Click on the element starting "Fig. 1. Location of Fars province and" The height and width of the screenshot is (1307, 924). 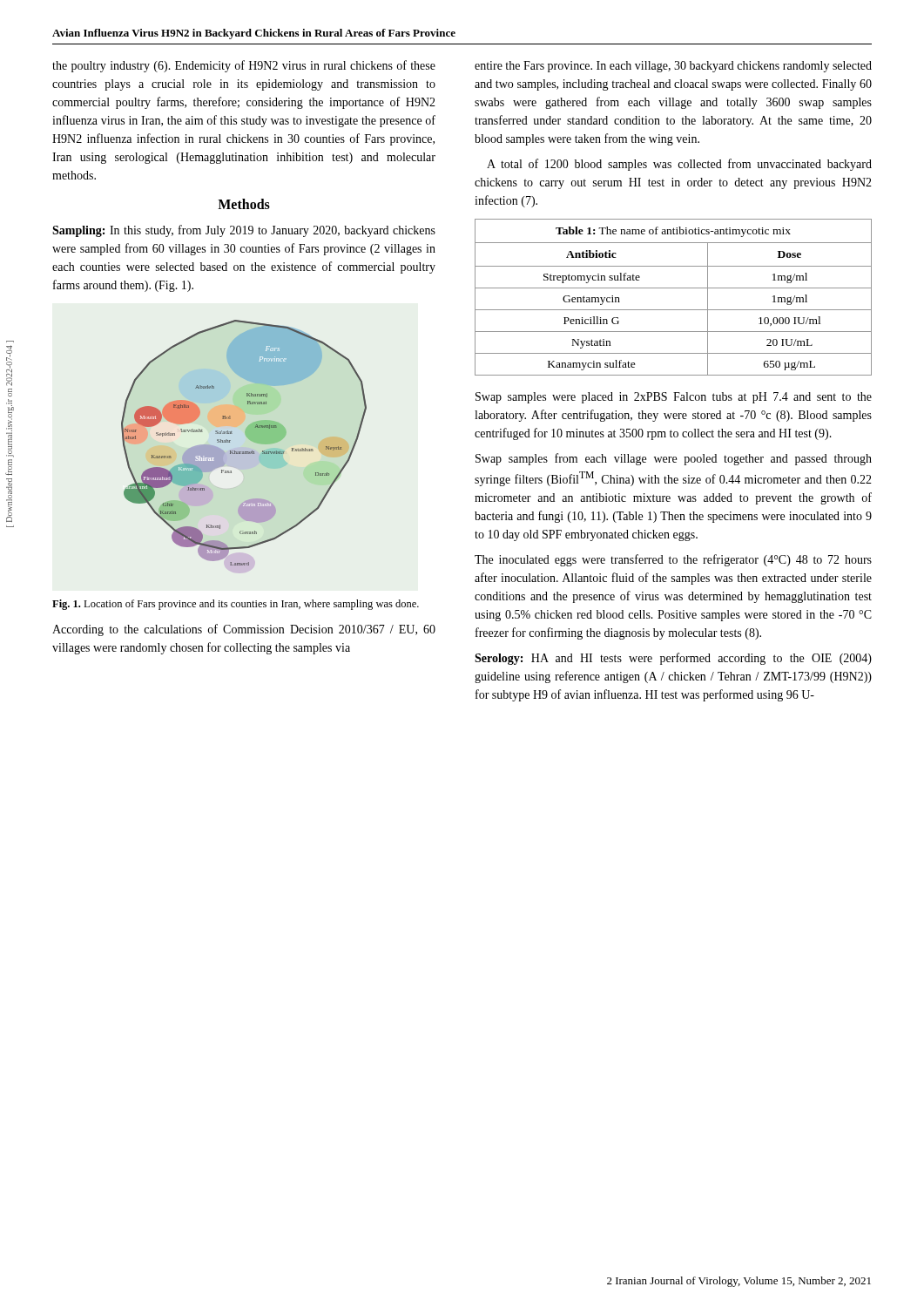click(x=236, y=604)
